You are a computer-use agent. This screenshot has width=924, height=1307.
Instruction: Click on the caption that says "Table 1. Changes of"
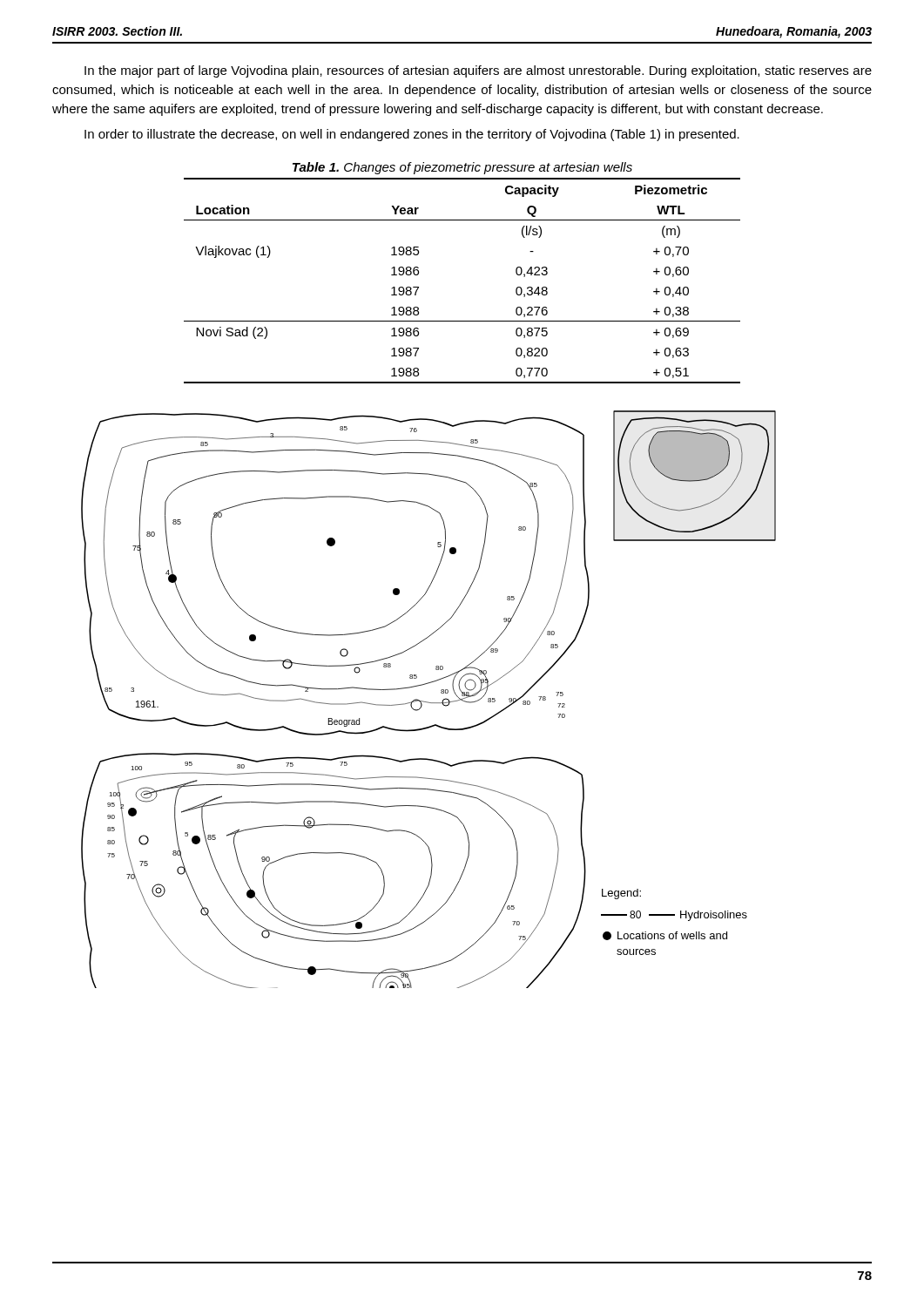[x=462, y=167]
